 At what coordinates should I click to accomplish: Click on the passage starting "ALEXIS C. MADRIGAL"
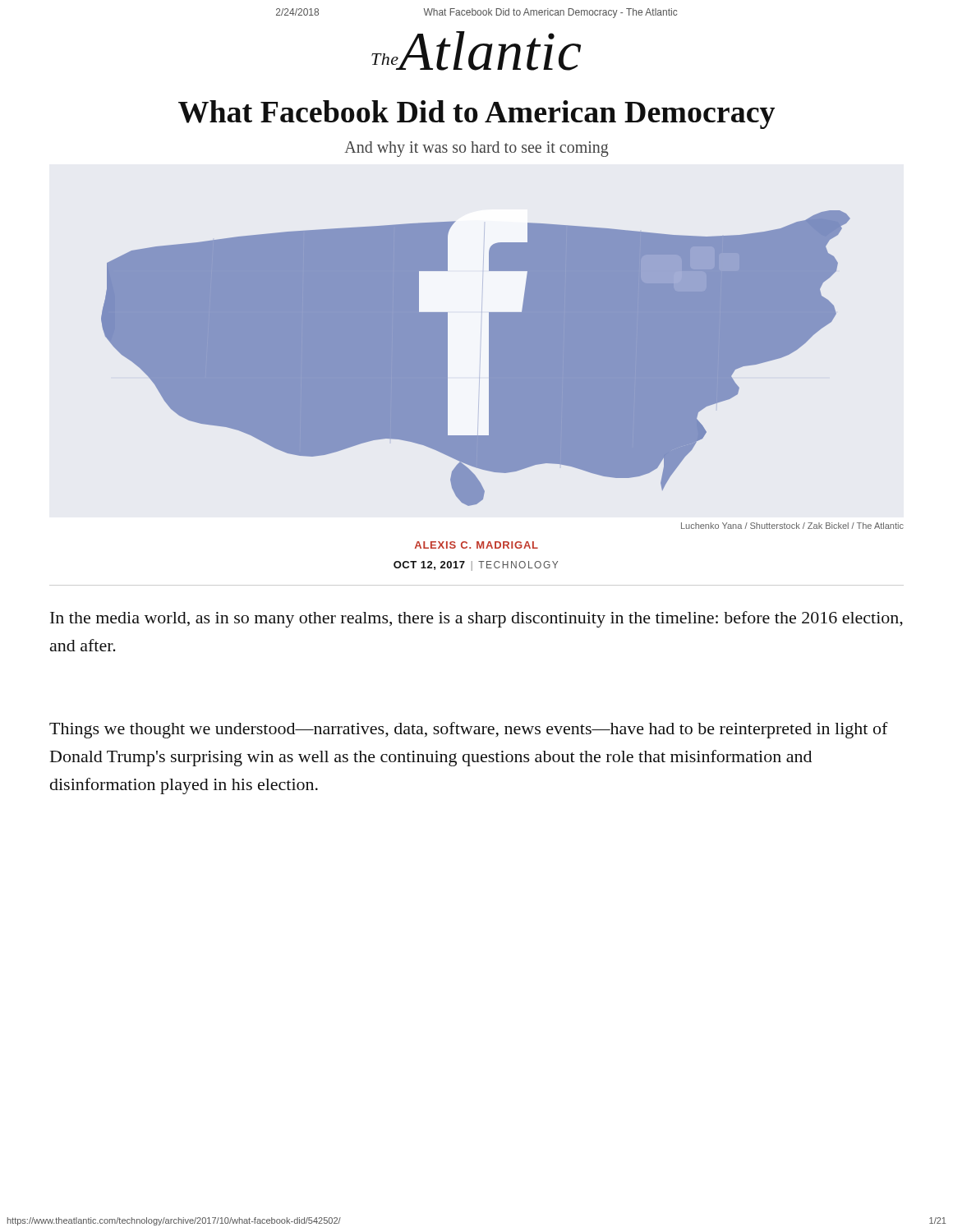tap(476, 545)
